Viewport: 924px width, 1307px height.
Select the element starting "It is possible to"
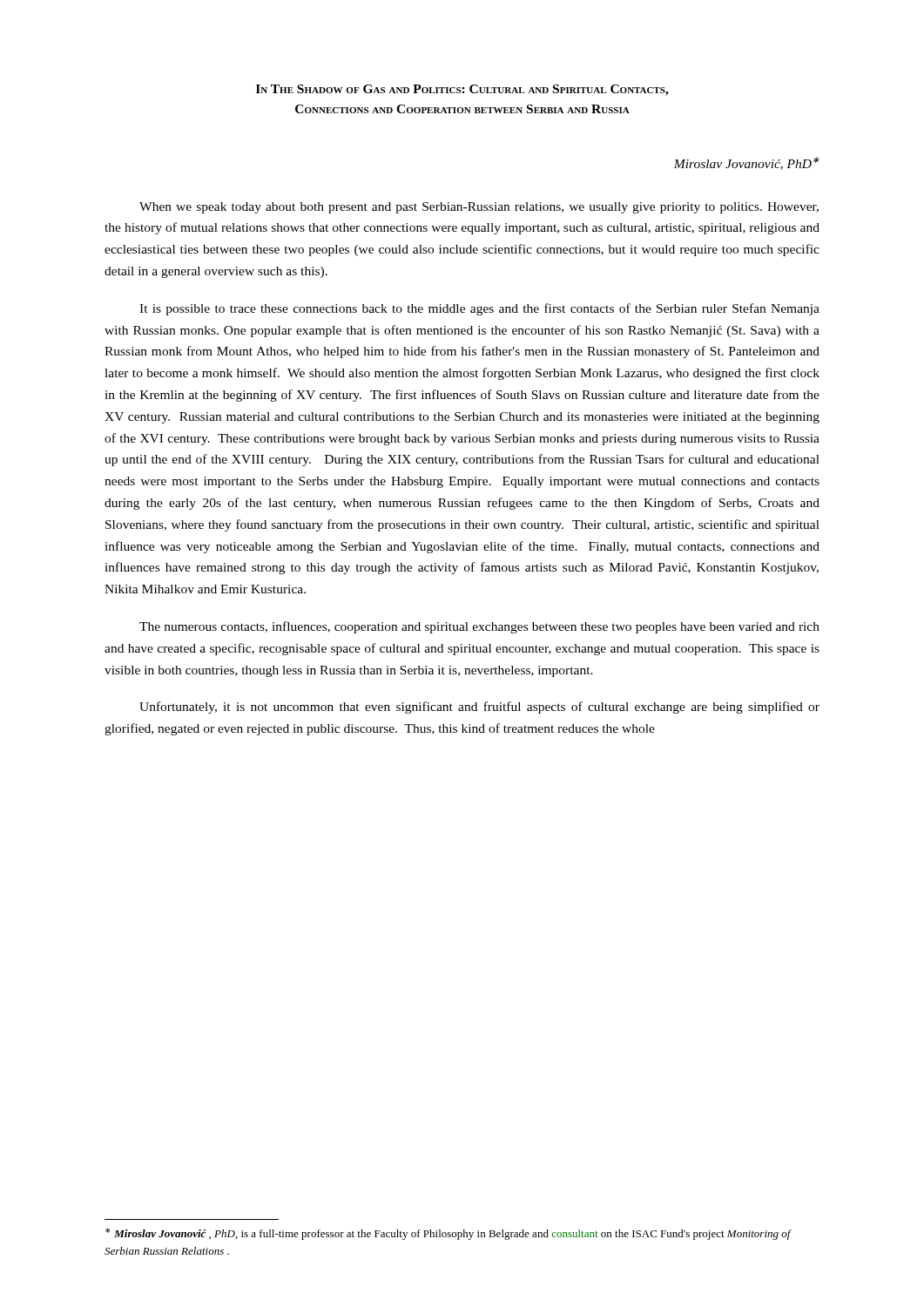(462, 448)
